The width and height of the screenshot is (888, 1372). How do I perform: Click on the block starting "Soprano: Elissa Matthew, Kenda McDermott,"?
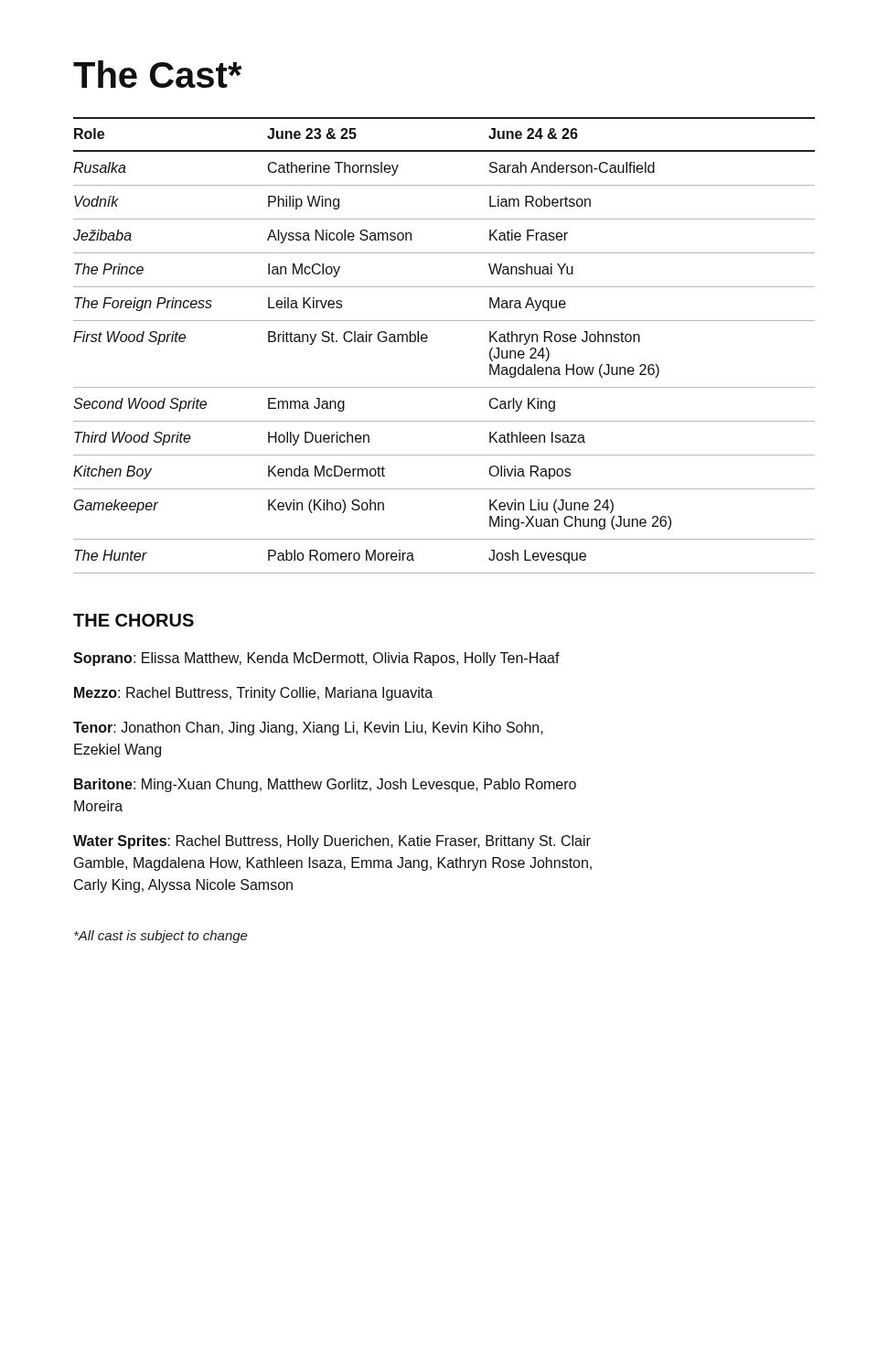(x=316, y=658)
